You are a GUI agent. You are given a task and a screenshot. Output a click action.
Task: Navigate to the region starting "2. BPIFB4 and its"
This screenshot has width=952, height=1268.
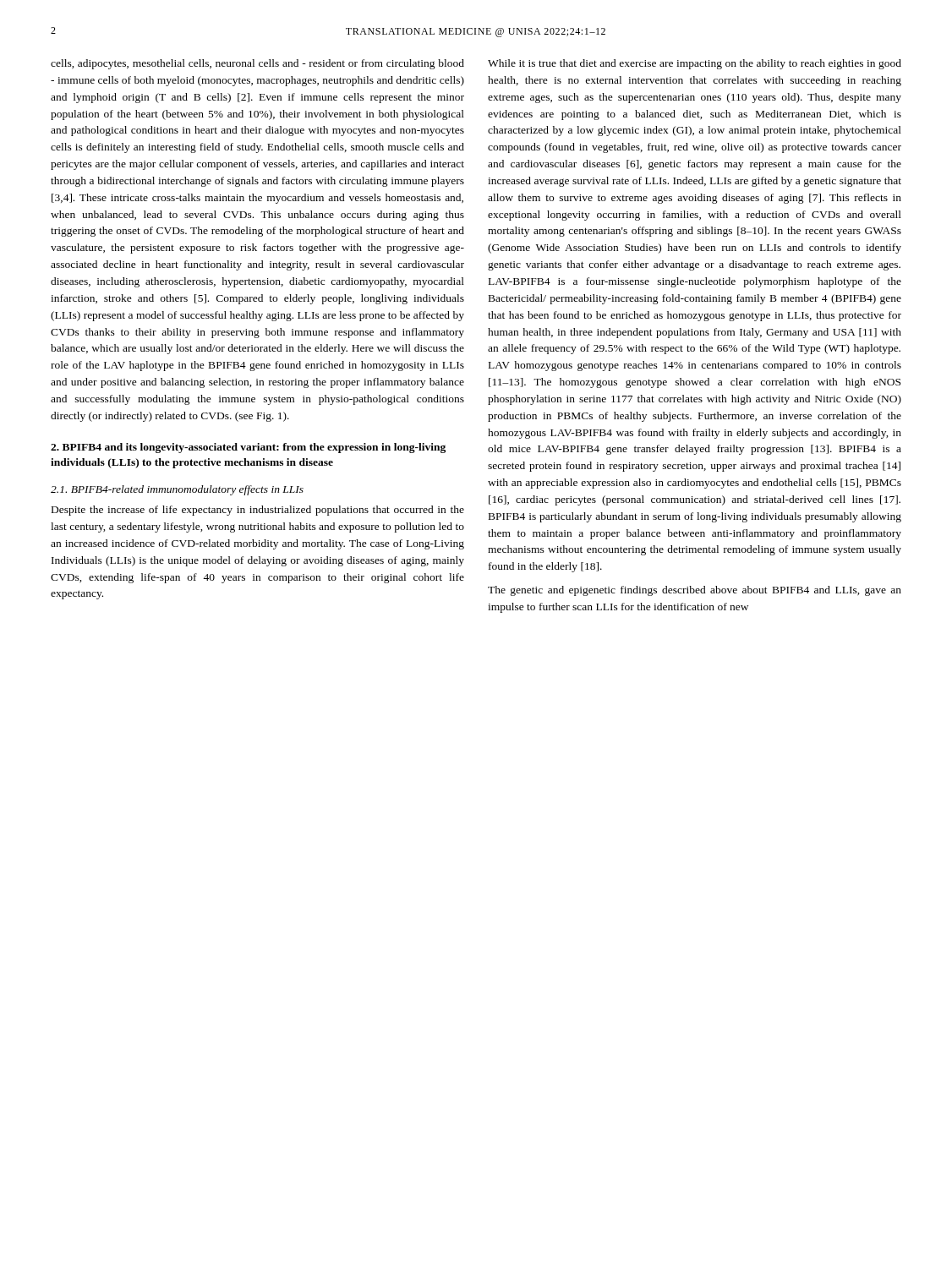pyautogui.click(x=248, y=454)
